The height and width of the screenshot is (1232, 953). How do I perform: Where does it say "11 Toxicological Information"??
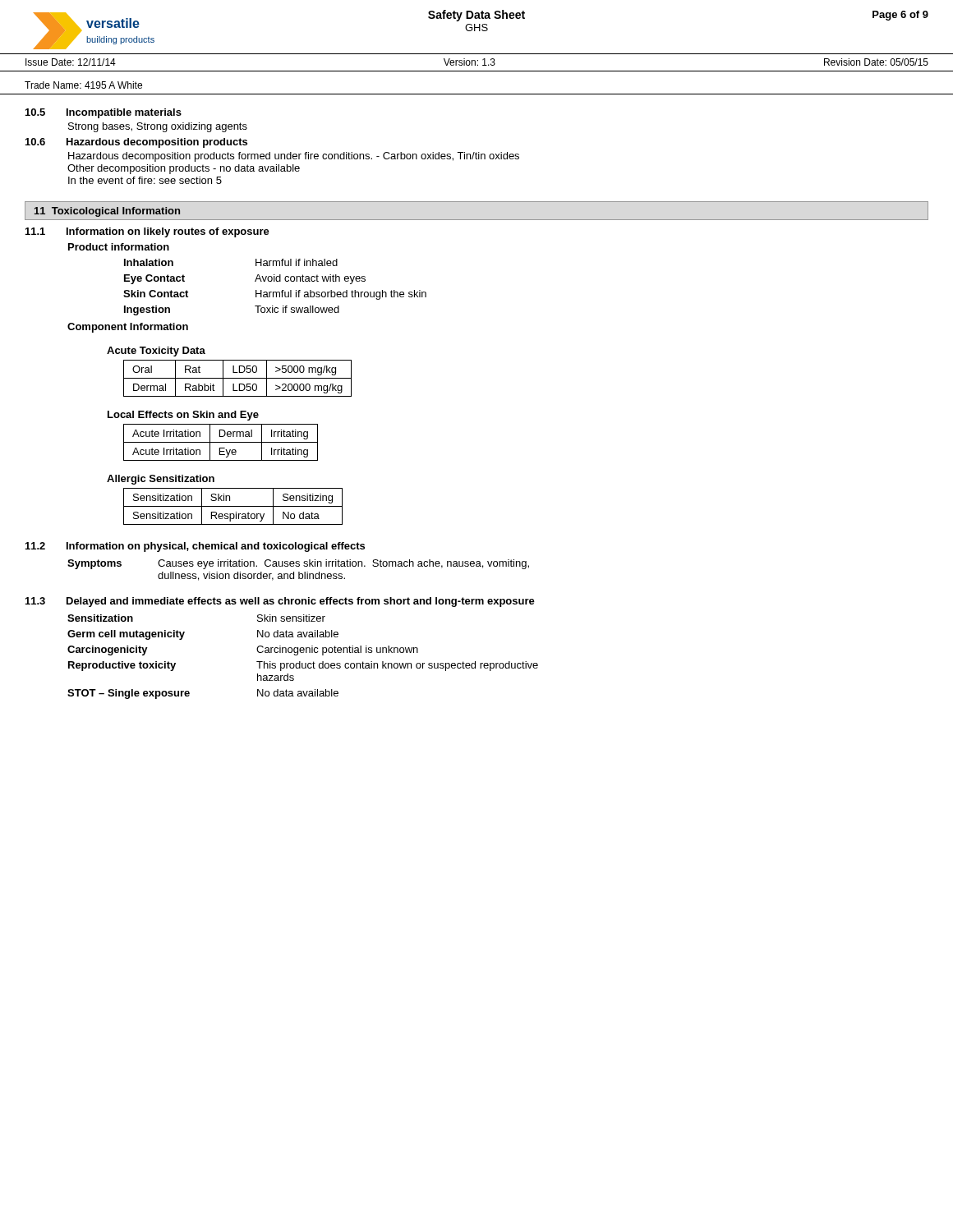[107, 211]
